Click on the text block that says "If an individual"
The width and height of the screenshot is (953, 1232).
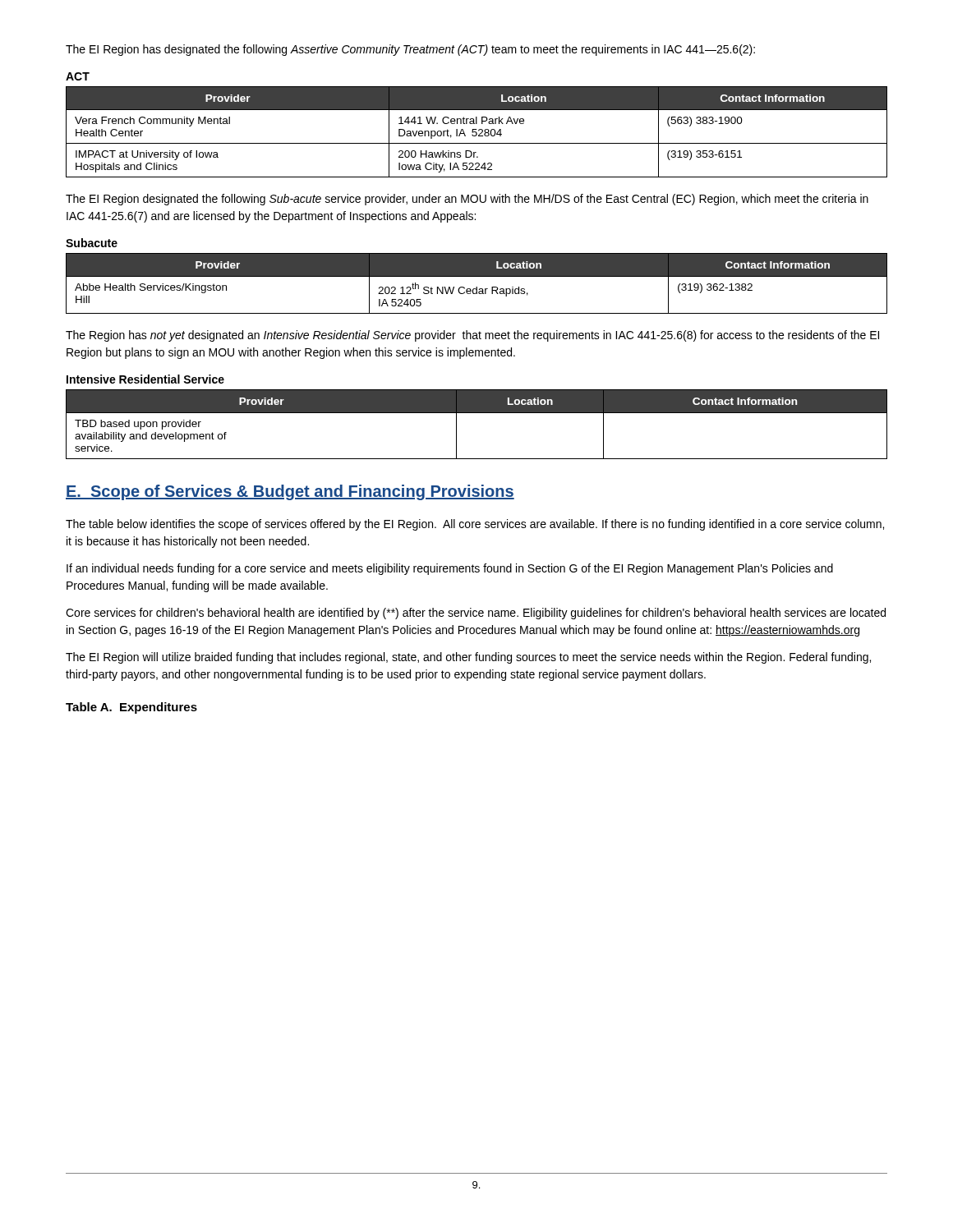[449, 577]
